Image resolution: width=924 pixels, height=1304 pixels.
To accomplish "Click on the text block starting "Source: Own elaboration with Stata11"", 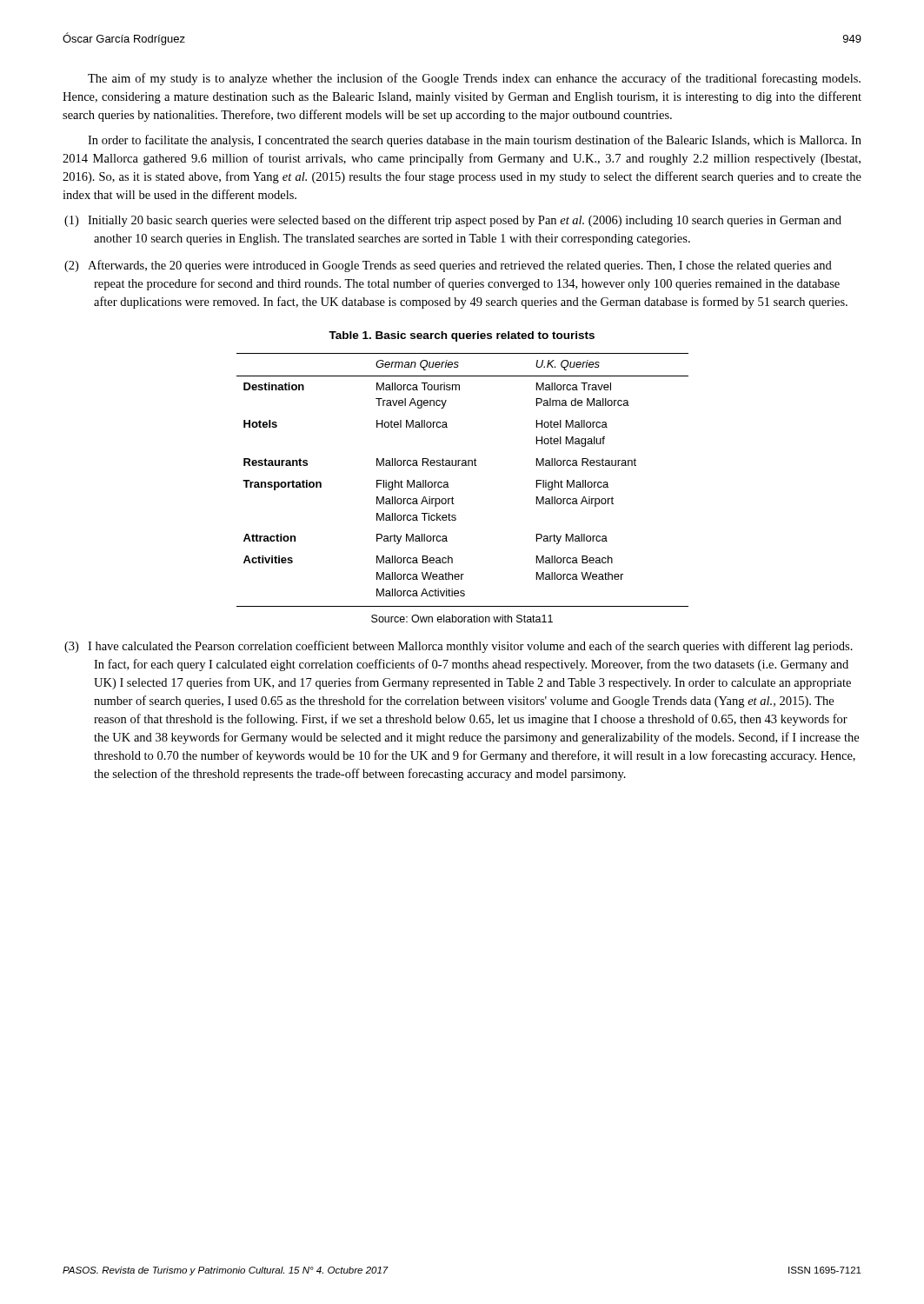I will pos(462,619).
